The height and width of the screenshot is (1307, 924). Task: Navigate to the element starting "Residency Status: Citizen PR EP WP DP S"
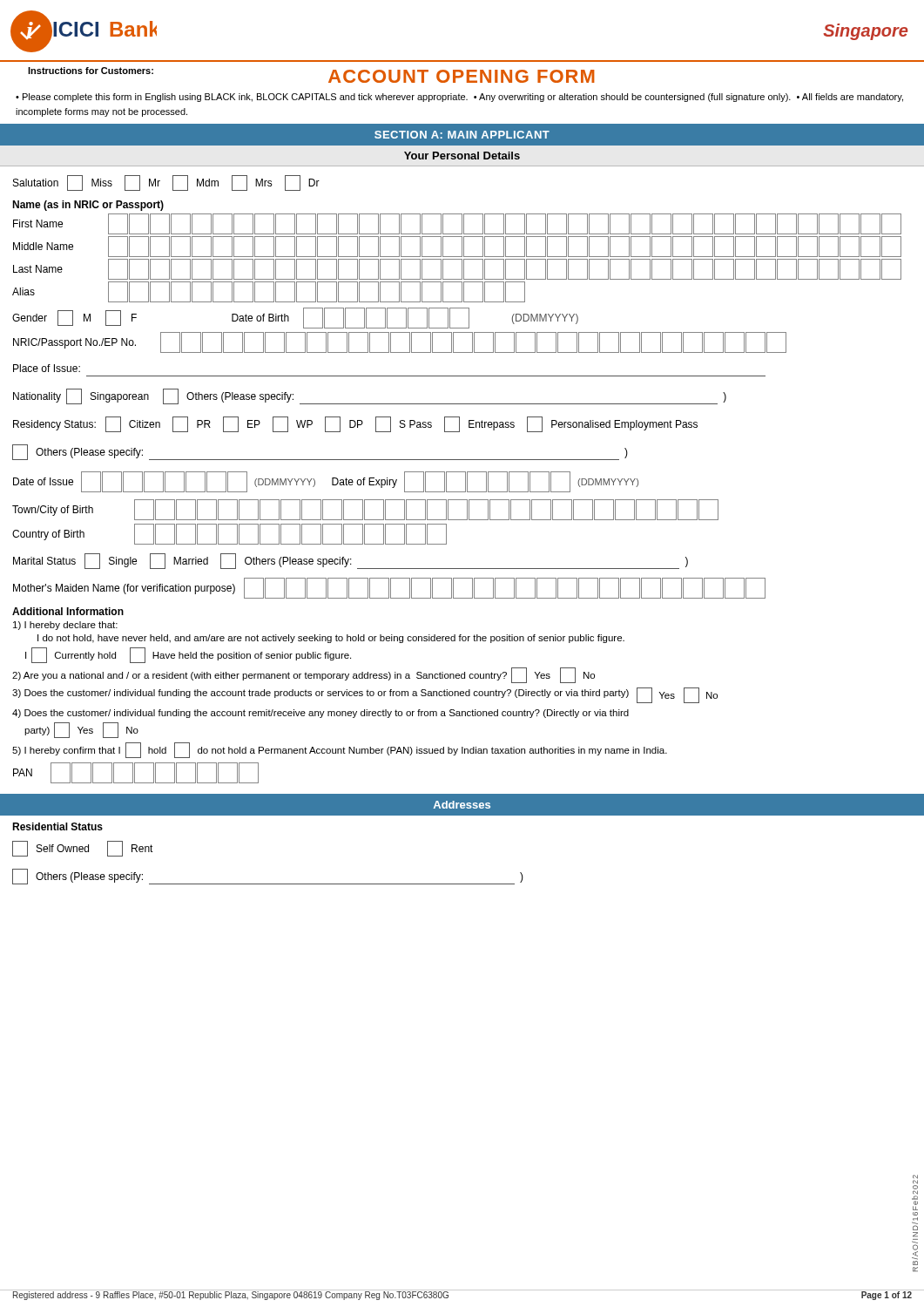(355, 424)
